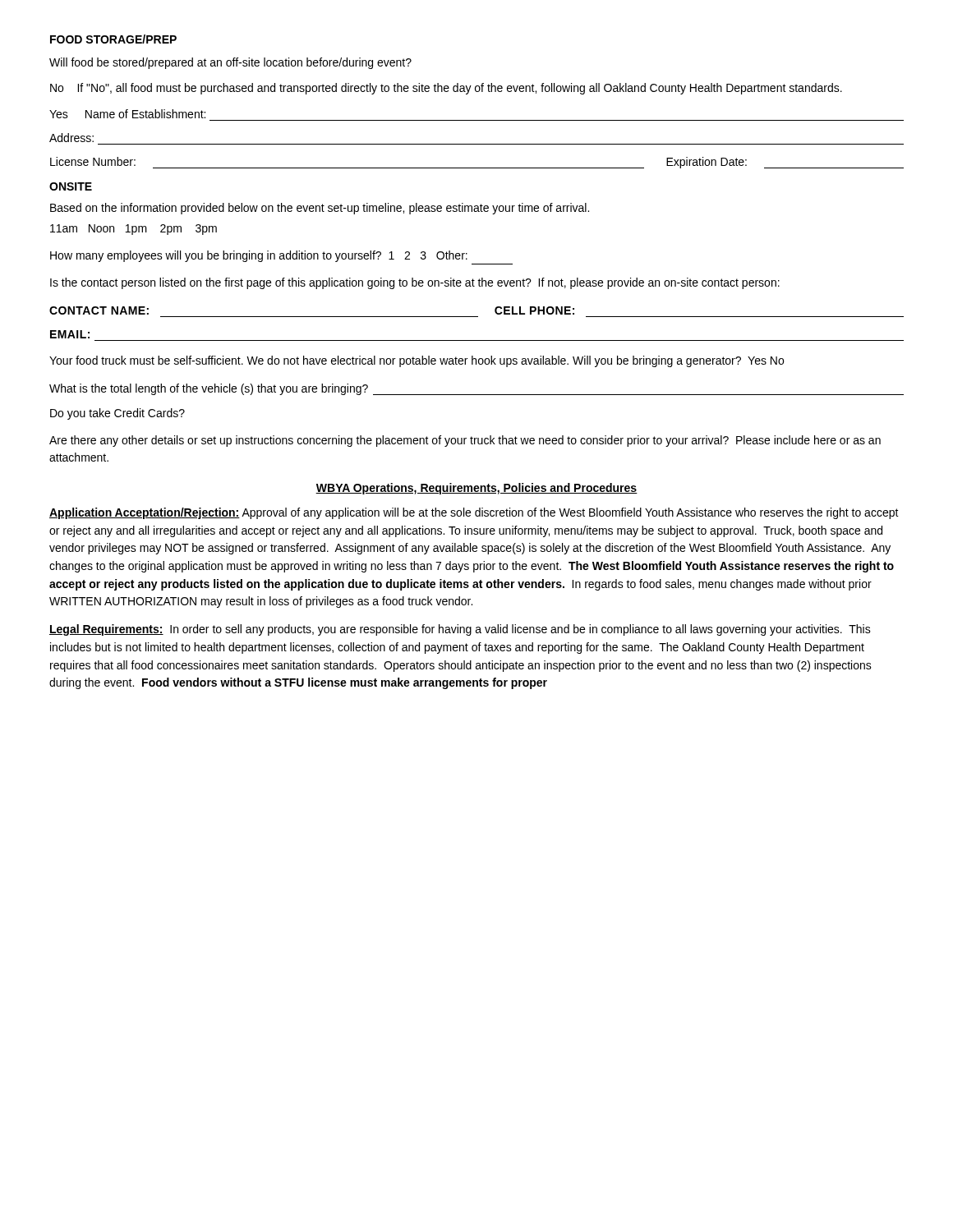953x1232 pixels.
Task: Find the region starting "Do you take Credit Cards?"
Action: pos(117,413)
